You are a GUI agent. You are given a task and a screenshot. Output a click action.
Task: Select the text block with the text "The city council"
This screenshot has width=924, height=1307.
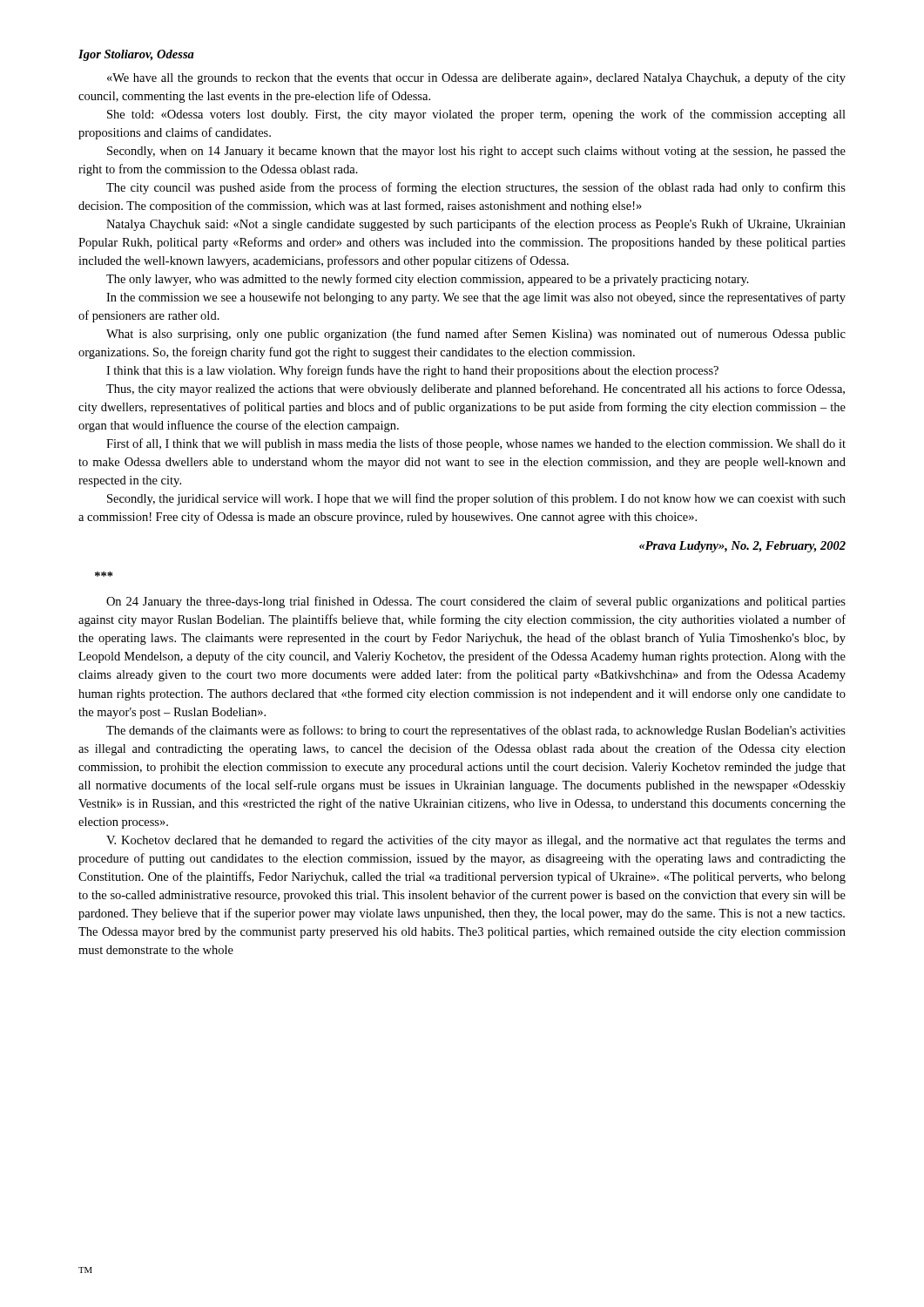462,197
